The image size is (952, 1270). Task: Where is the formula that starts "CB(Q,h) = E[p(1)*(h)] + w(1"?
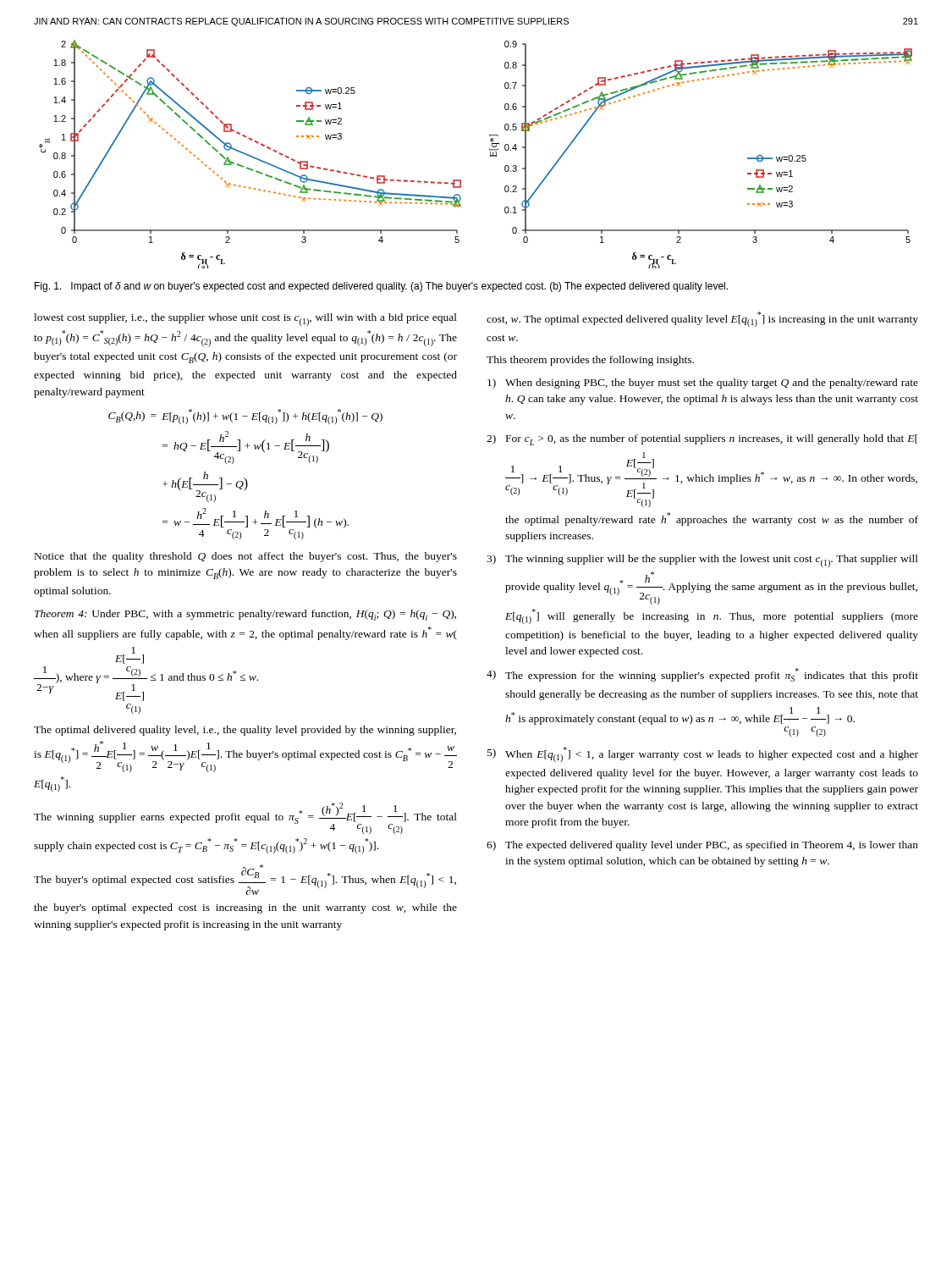click(245, 474)
